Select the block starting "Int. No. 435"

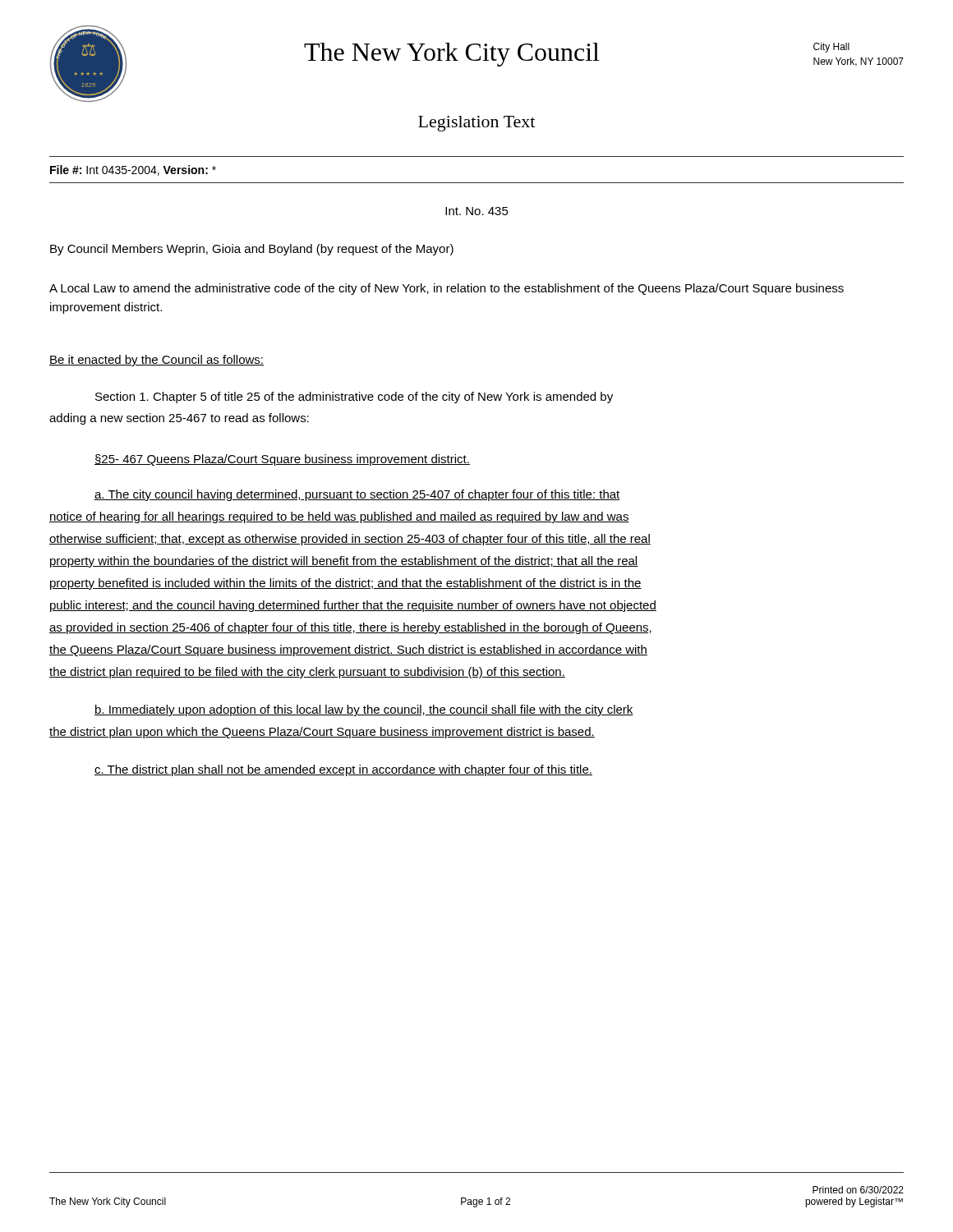coord(476,211)
